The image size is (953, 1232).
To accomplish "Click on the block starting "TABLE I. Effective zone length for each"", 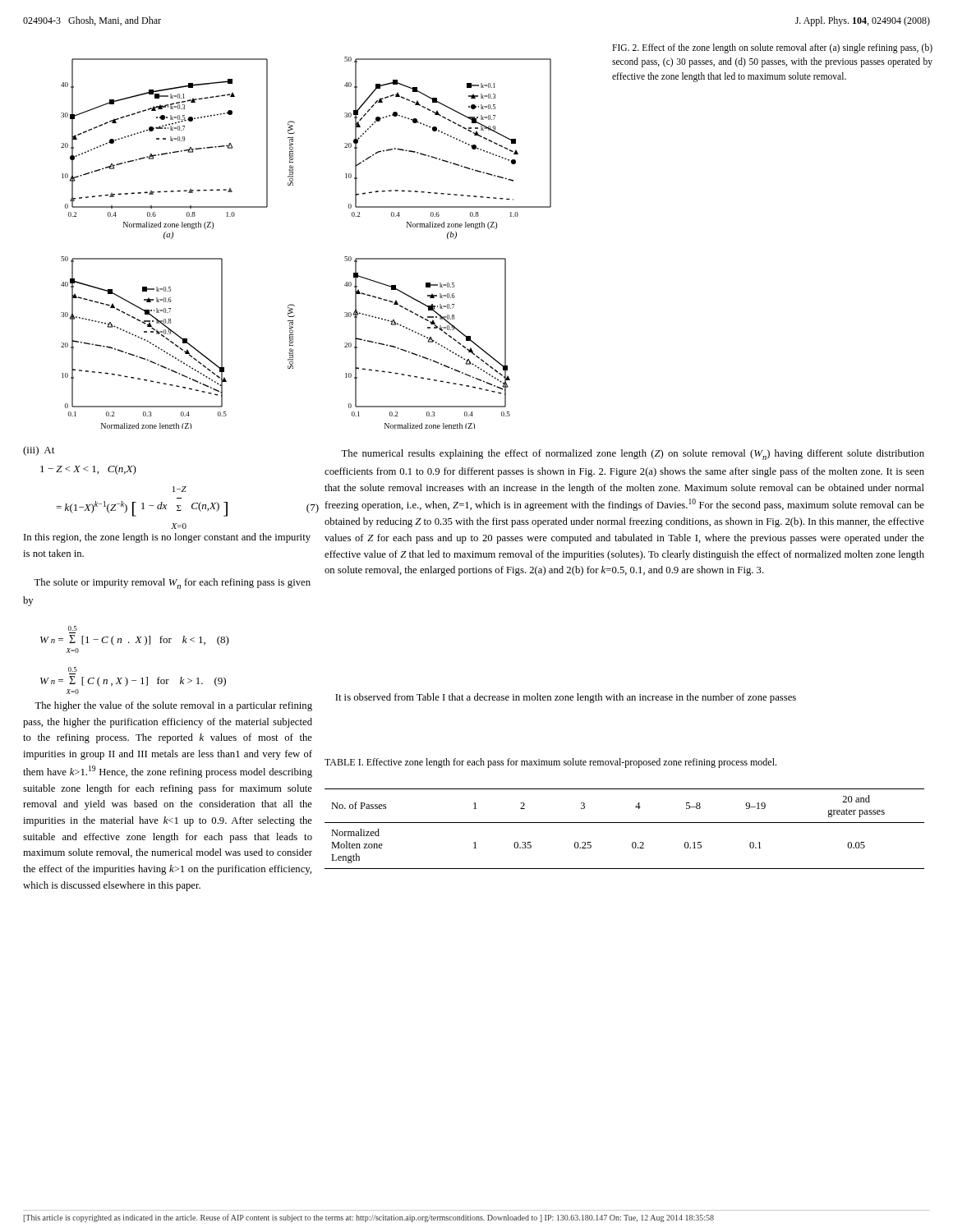I will [x=551, y=762].
